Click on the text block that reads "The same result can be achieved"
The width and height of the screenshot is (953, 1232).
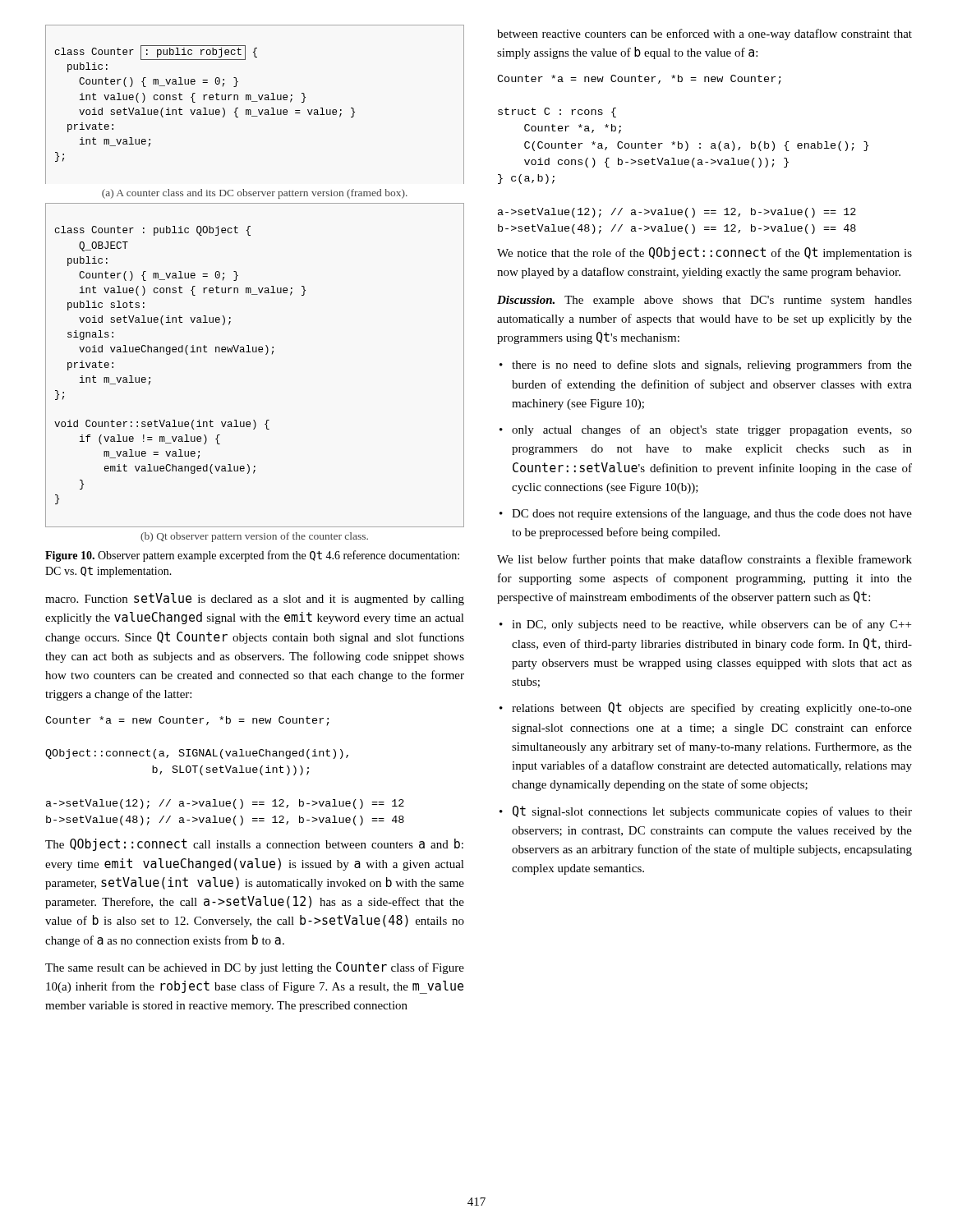(x=255, y=986)
